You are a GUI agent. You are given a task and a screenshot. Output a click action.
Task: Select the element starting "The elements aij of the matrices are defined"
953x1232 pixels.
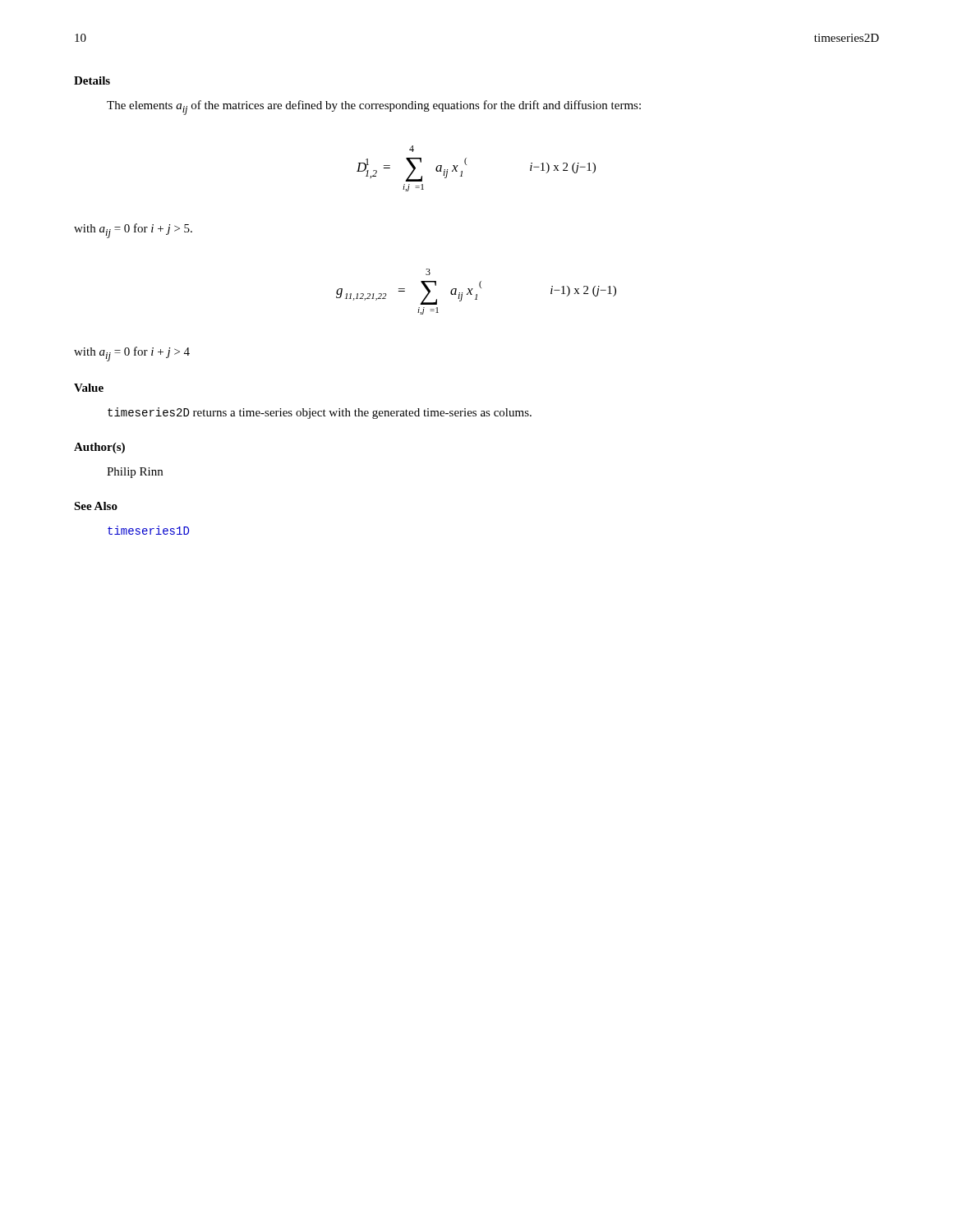click(x=374, y=107)
